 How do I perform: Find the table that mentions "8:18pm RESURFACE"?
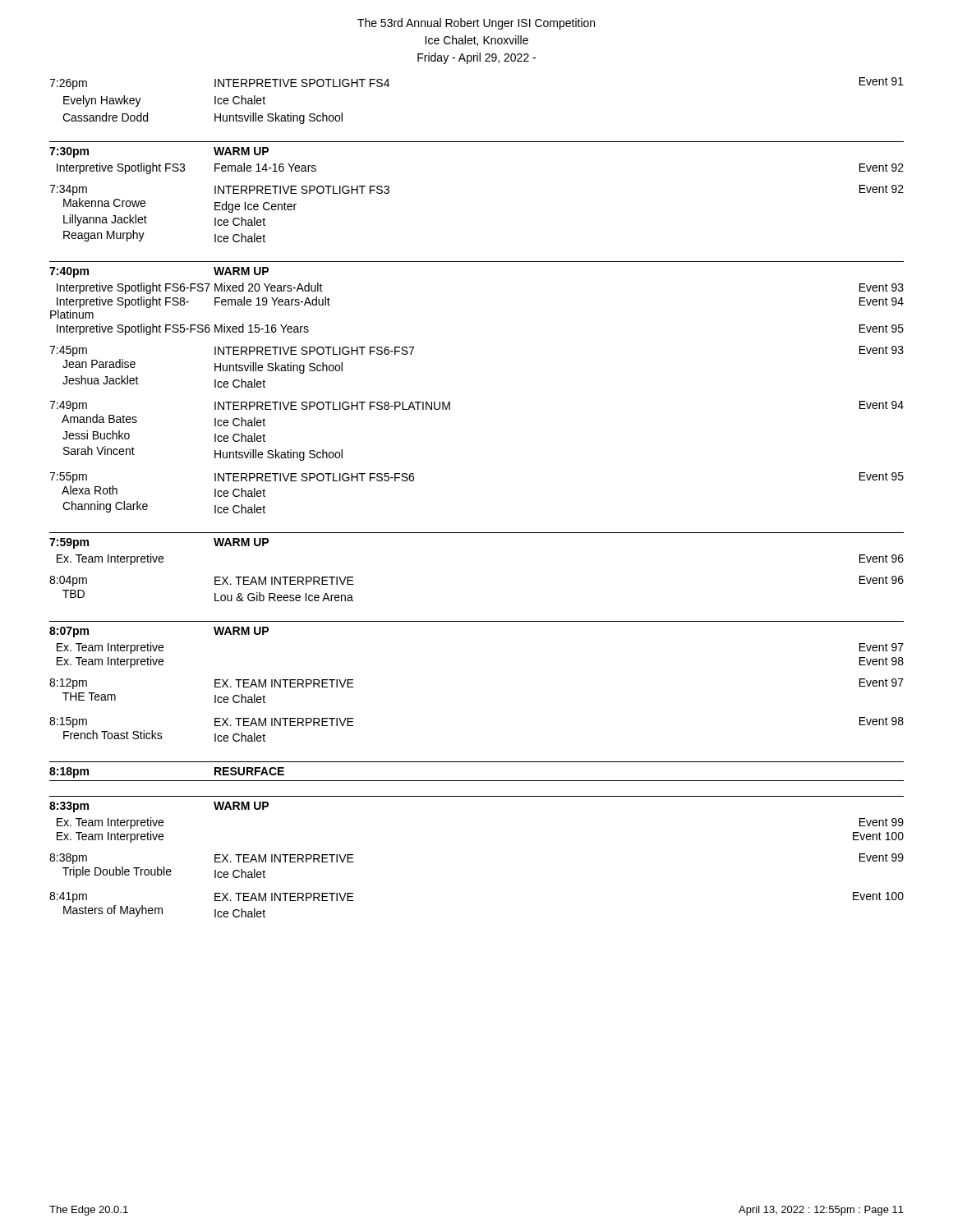pyautogui.click(x=476, y=771)
